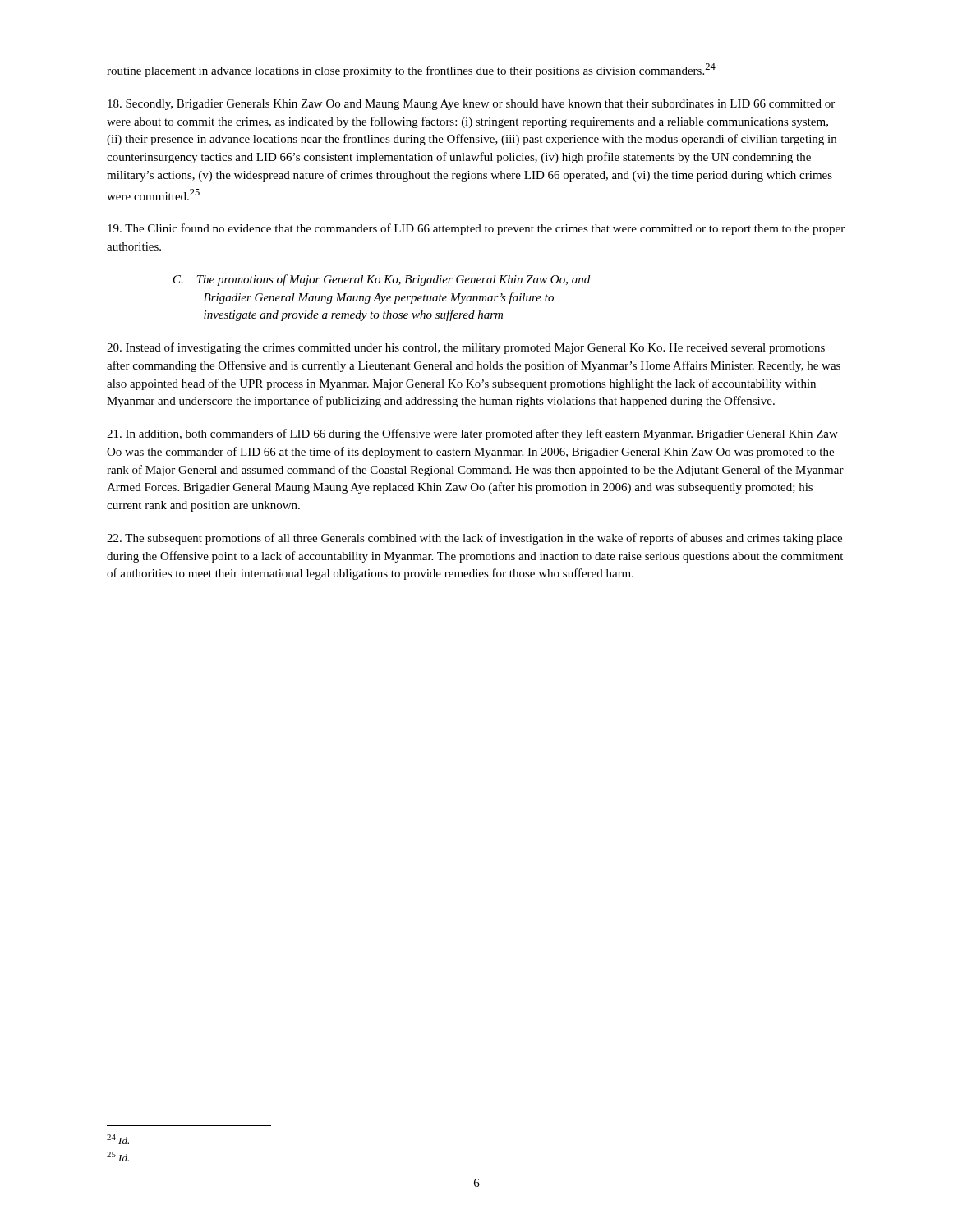Click the passage that begins "Secondly, Brigadier Generals Khin"
Image resolution: width=953 pixels, height=1232 pixels.
point(472,150)
